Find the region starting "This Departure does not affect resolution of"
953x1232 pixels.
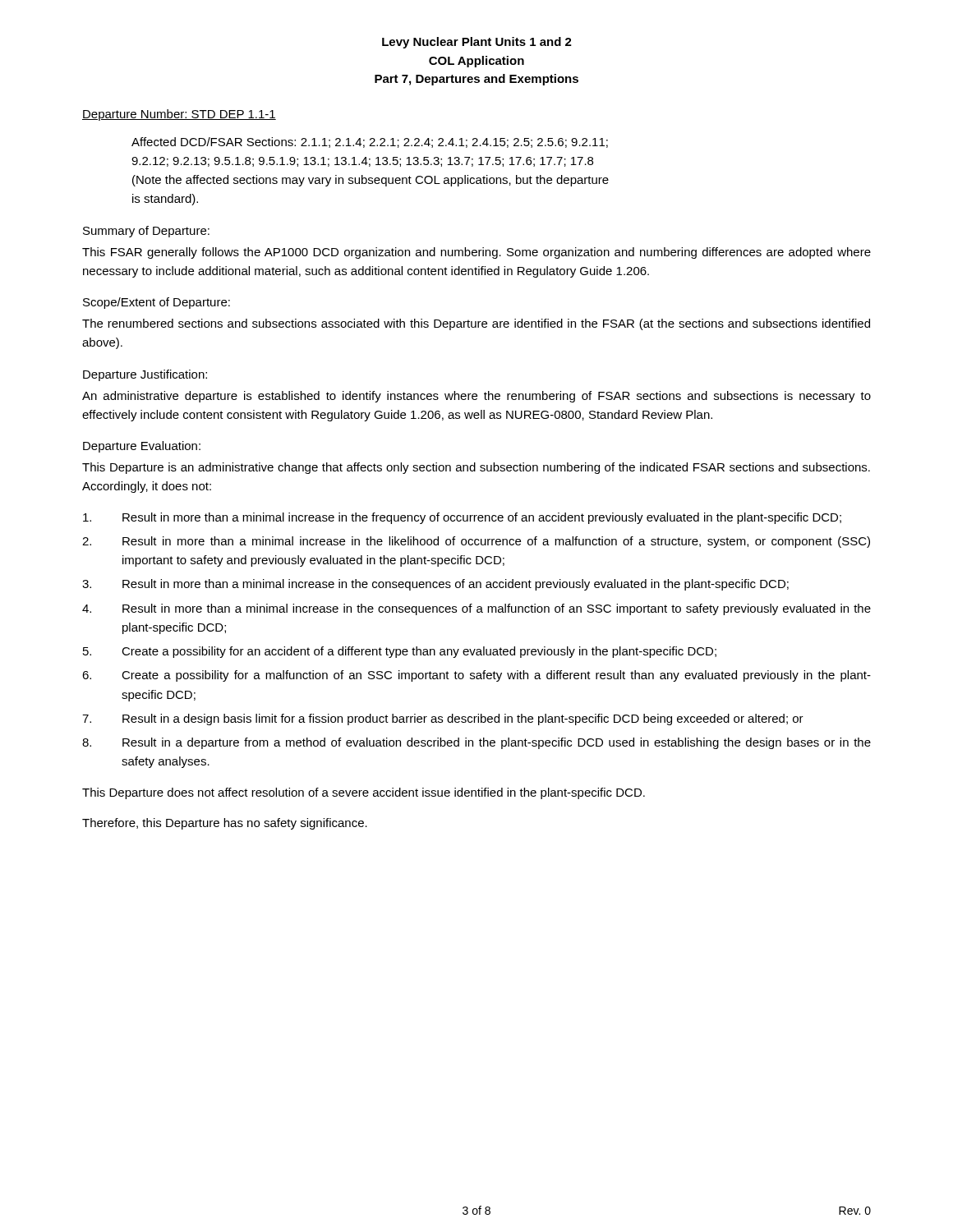tap(364, 792)
